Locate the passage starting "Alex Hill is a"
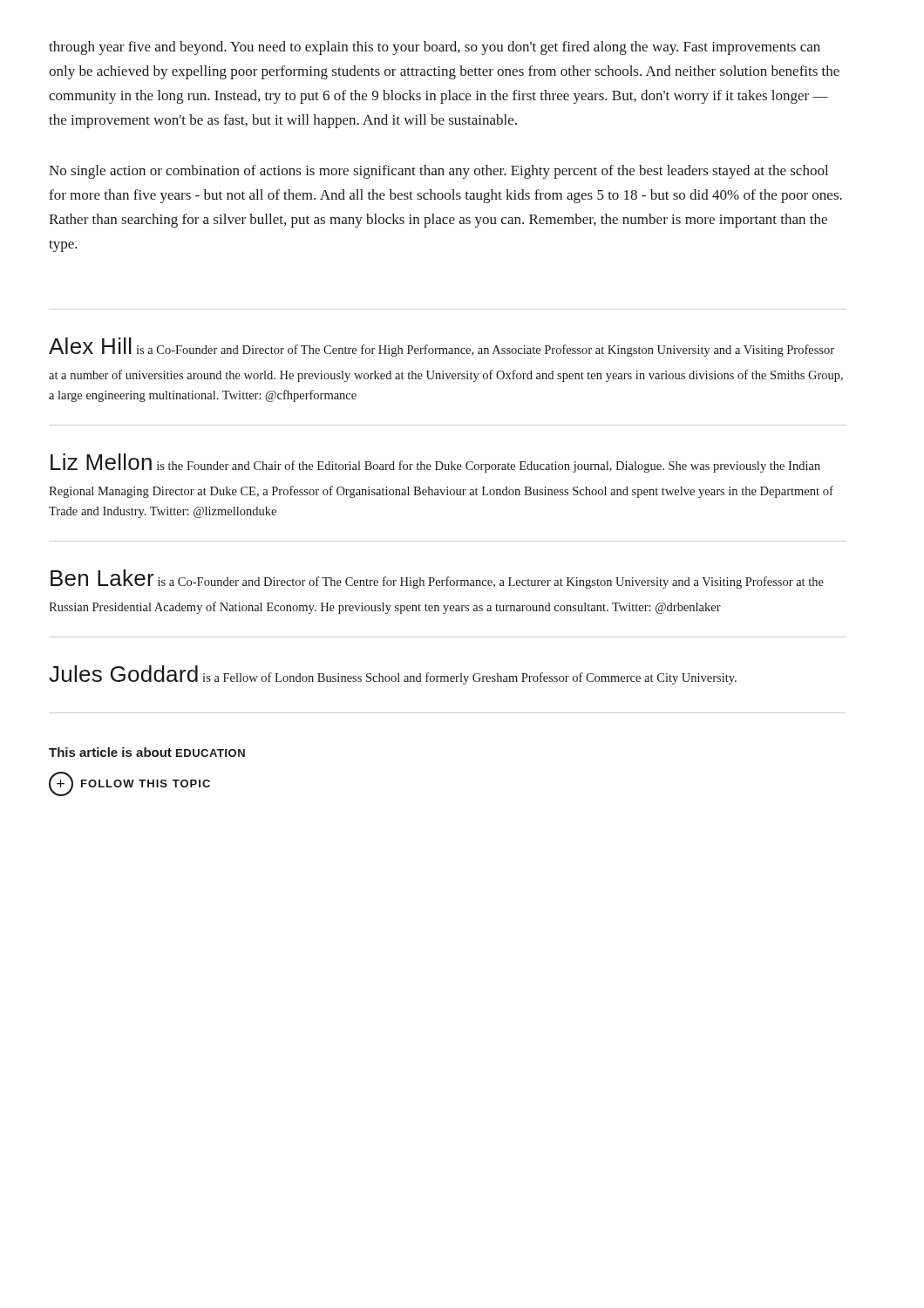Screen dimensions: 1308x924 [446, 368]
